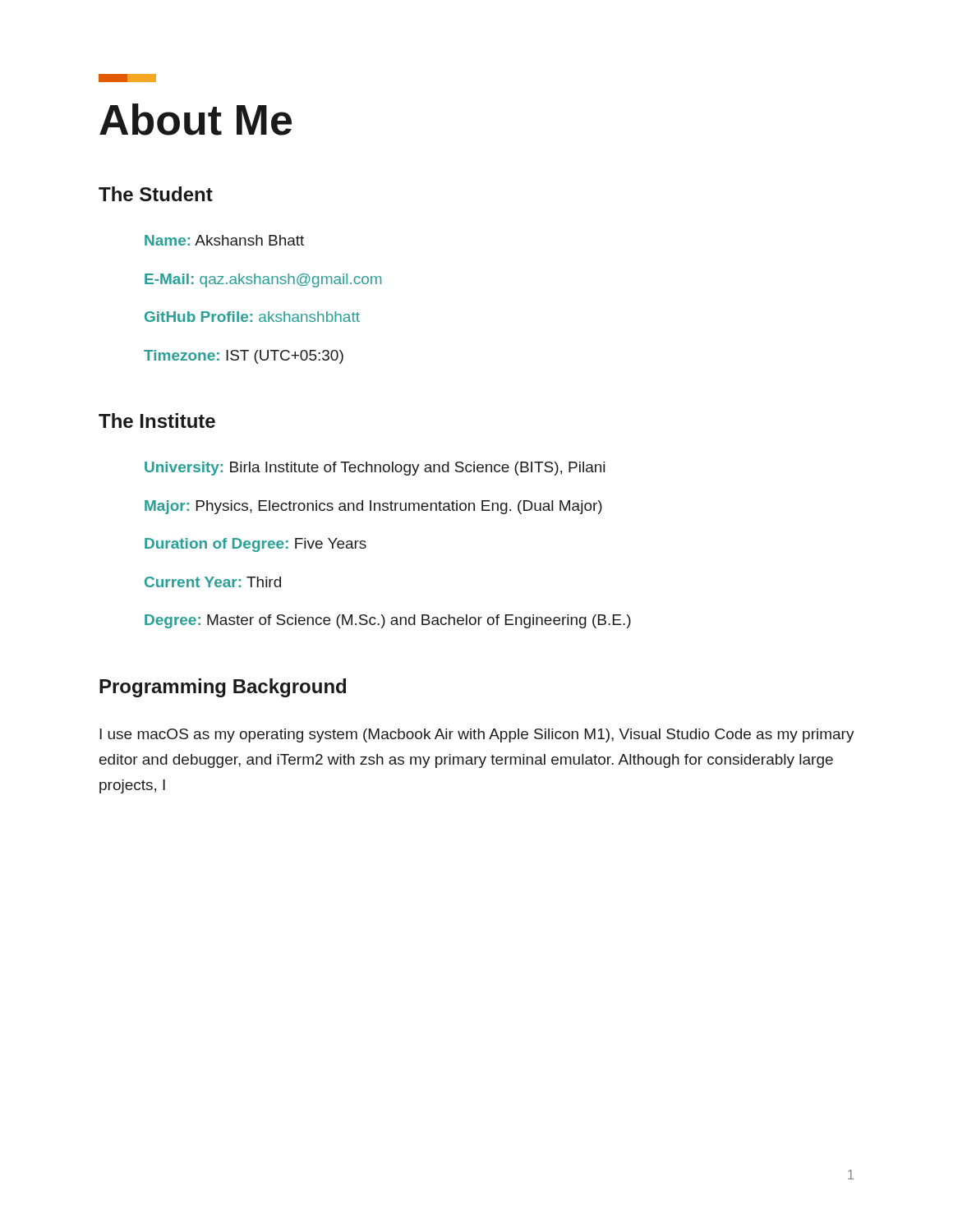Click on the section header that reads "The Institute"
Image resolution: width=953 pixels, height=1232 pixels.
click(x=157, y=421)
